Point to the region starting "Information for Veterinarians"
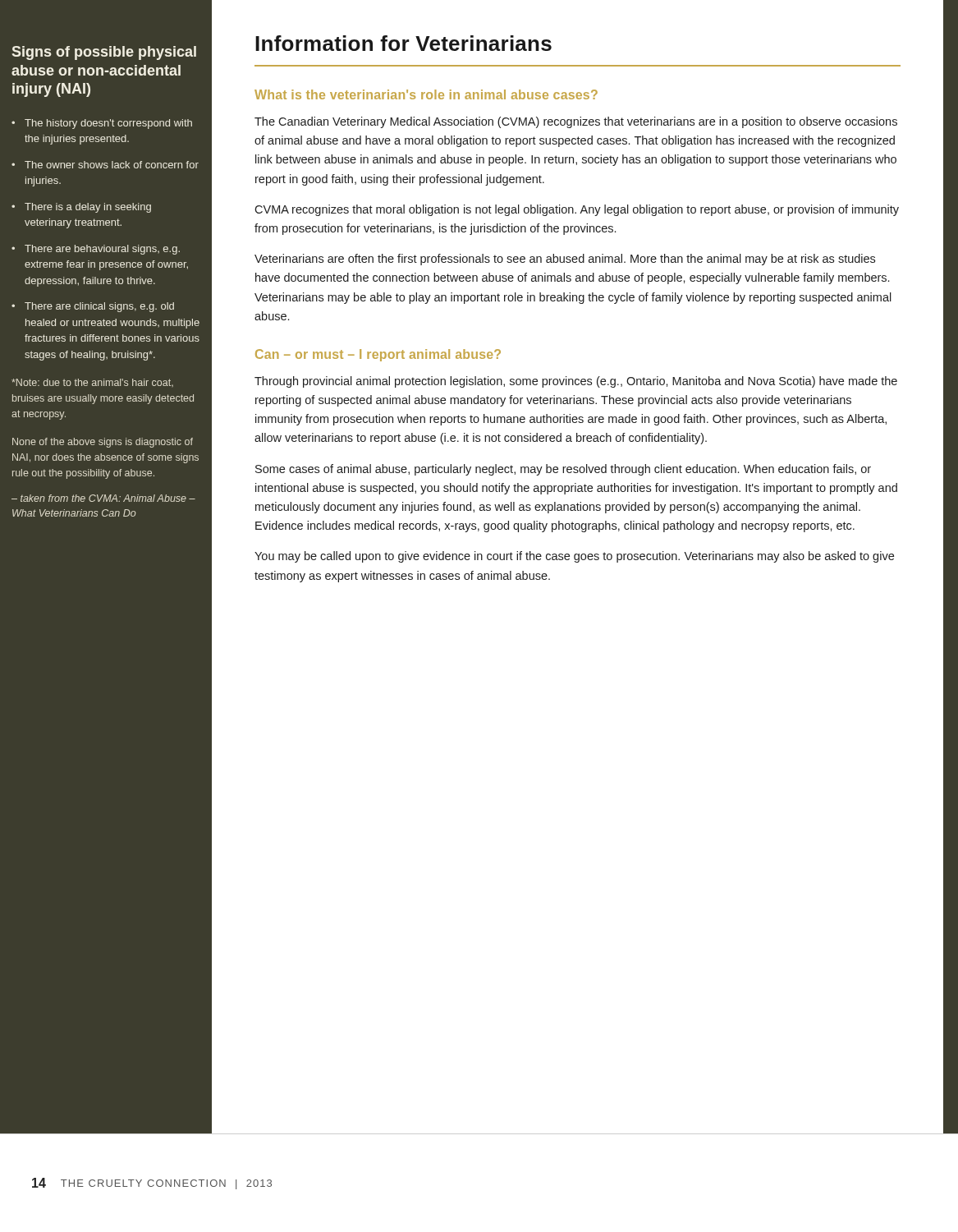Viewport: 958px width, 1232px height. pos(403,43)
